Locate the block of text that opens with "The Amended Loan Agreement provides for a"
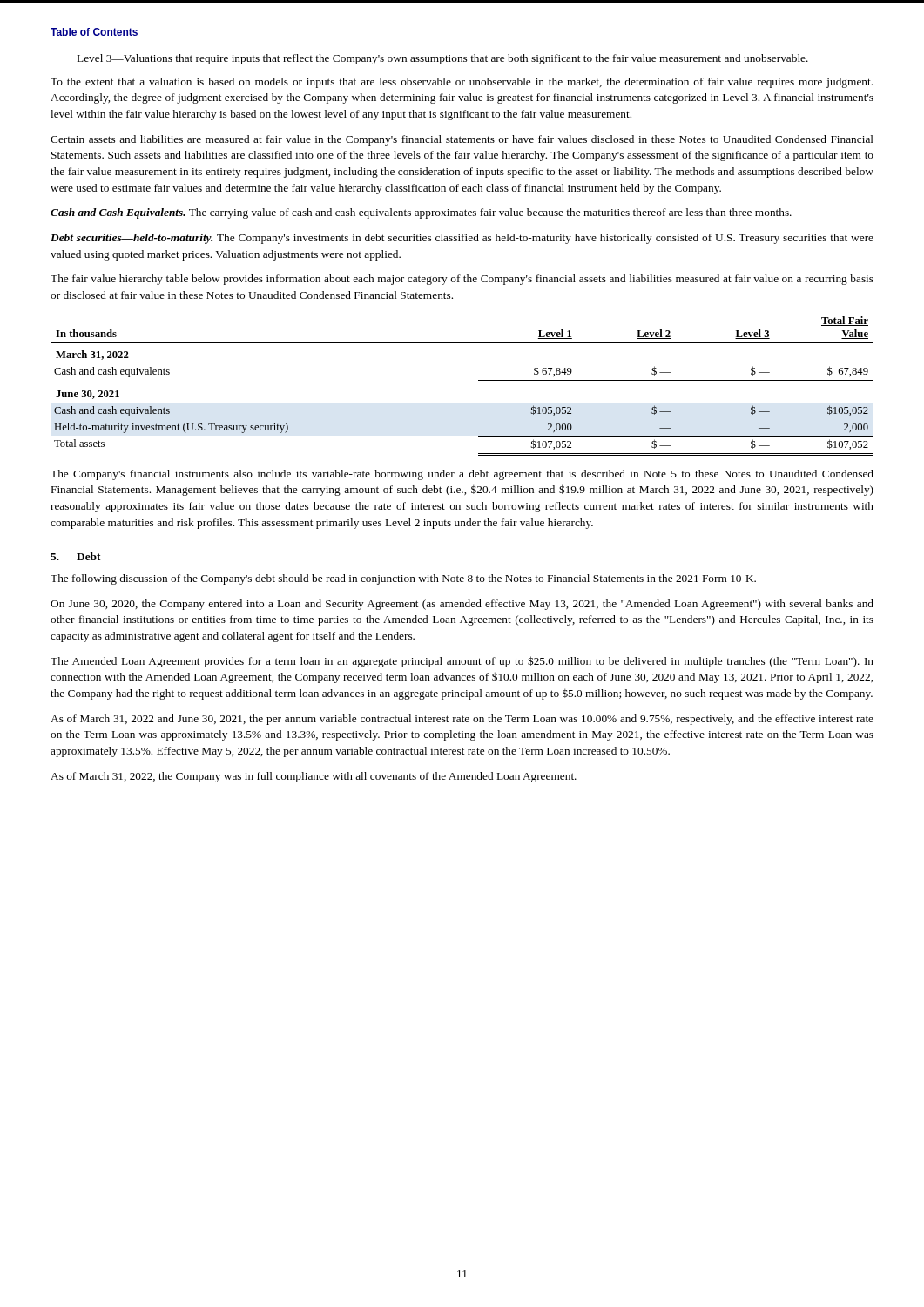Image resolution: width=924 pixels, height=1307 pixels. 462,677
